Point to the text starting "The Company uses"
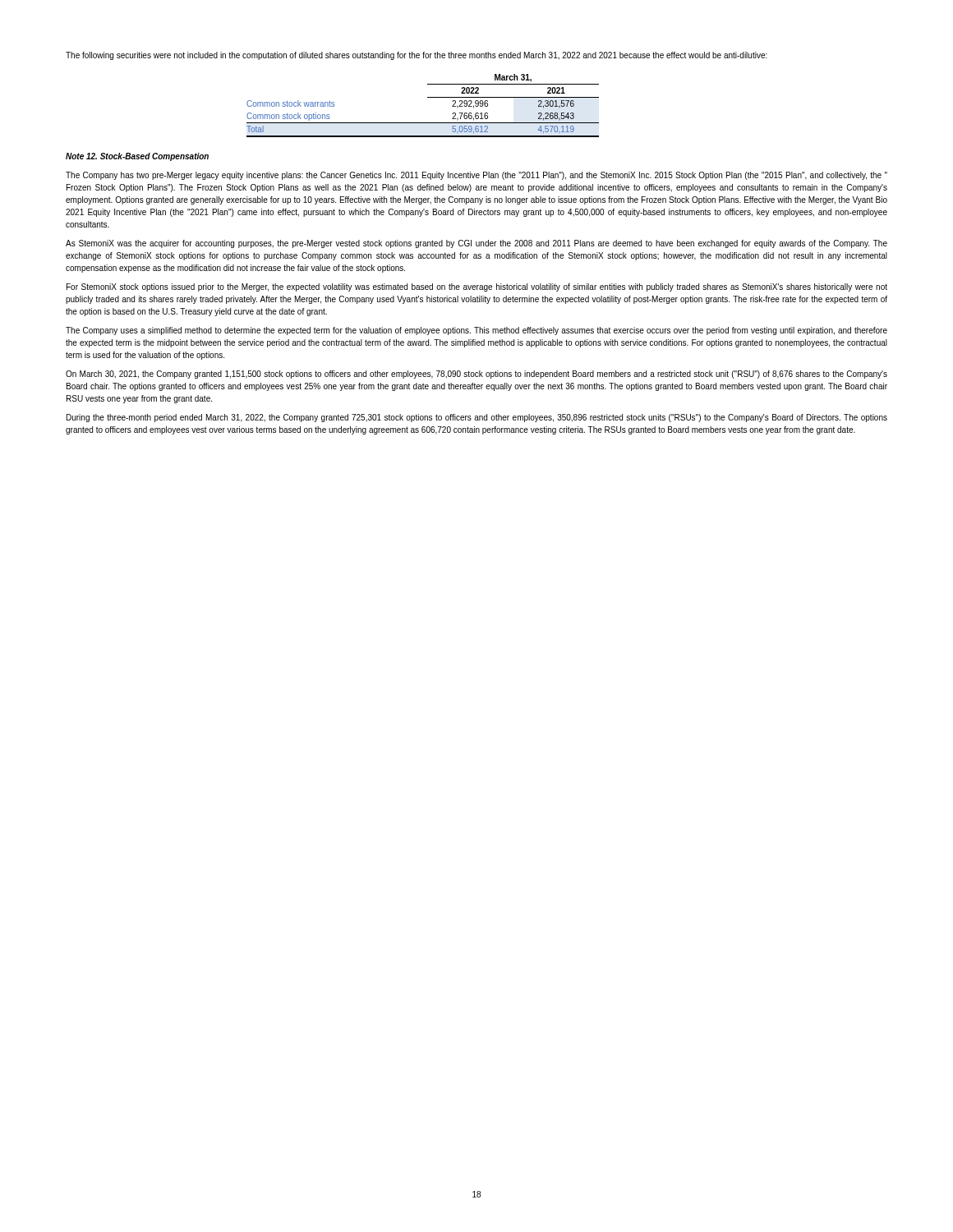 tap(476, 343)
